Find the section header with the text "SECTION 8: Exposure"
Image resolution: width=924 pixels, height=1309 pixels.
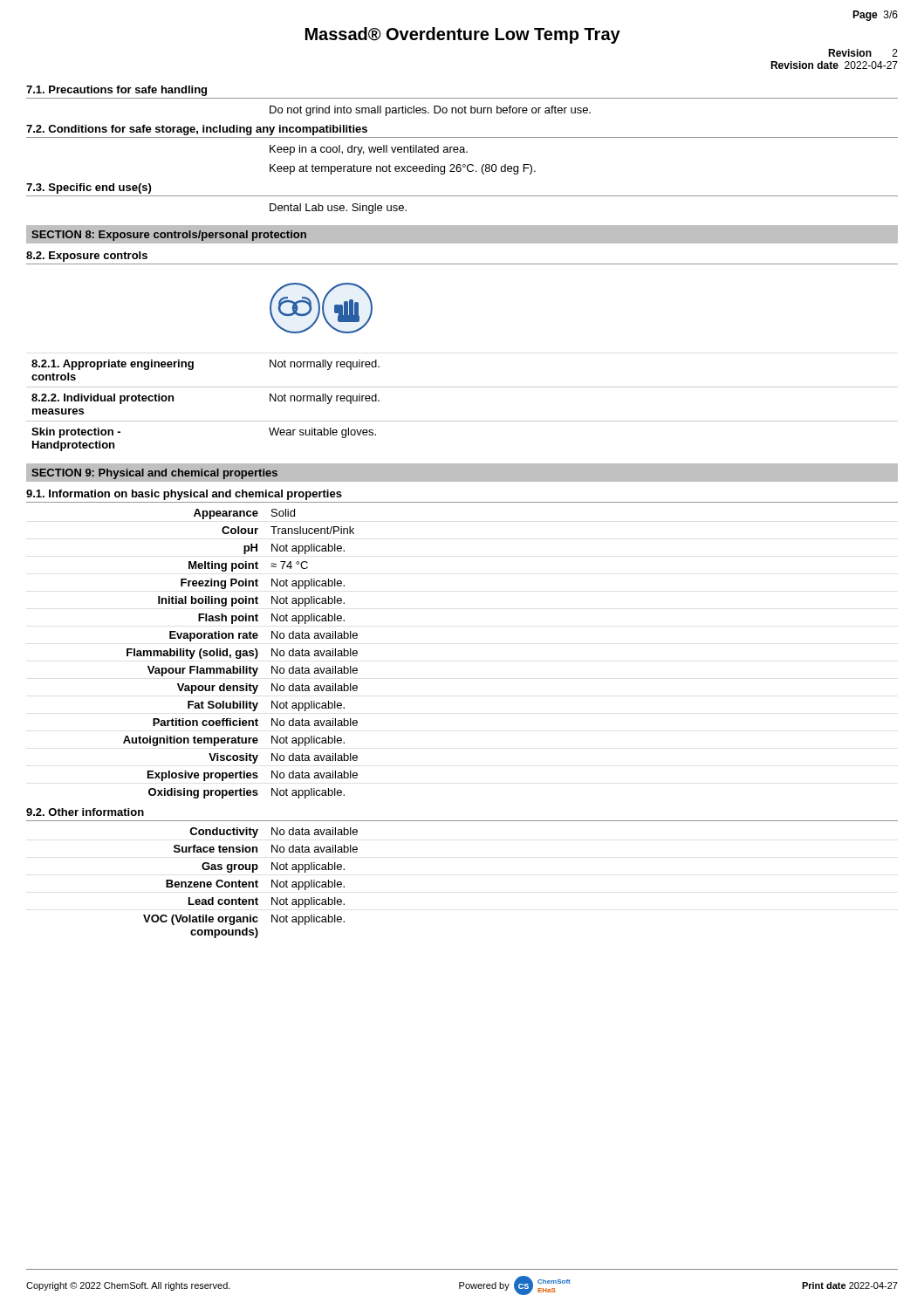[x=169, y=234]
